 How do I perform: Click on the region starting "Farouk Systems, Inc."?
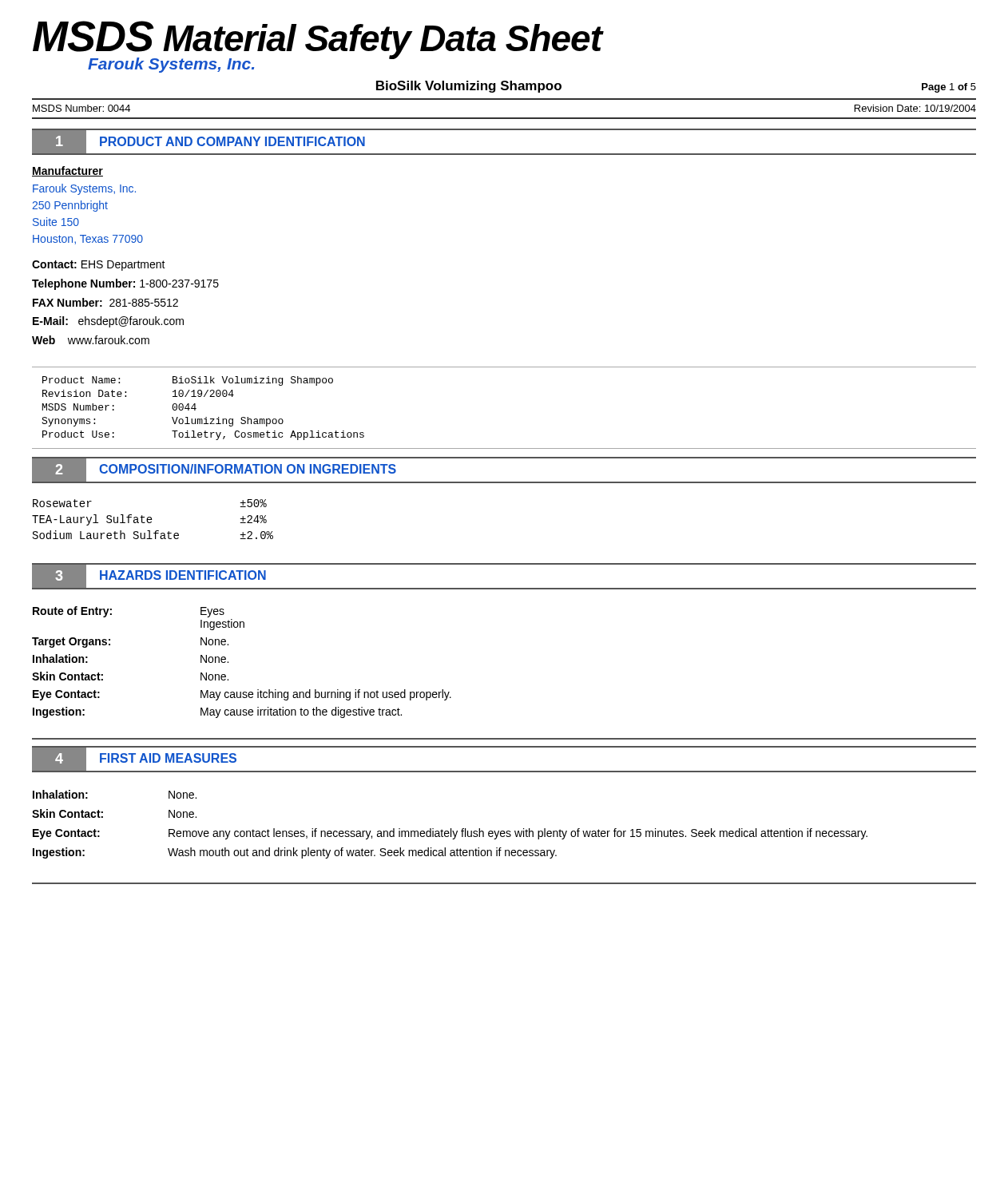click(x=87, y=214)
